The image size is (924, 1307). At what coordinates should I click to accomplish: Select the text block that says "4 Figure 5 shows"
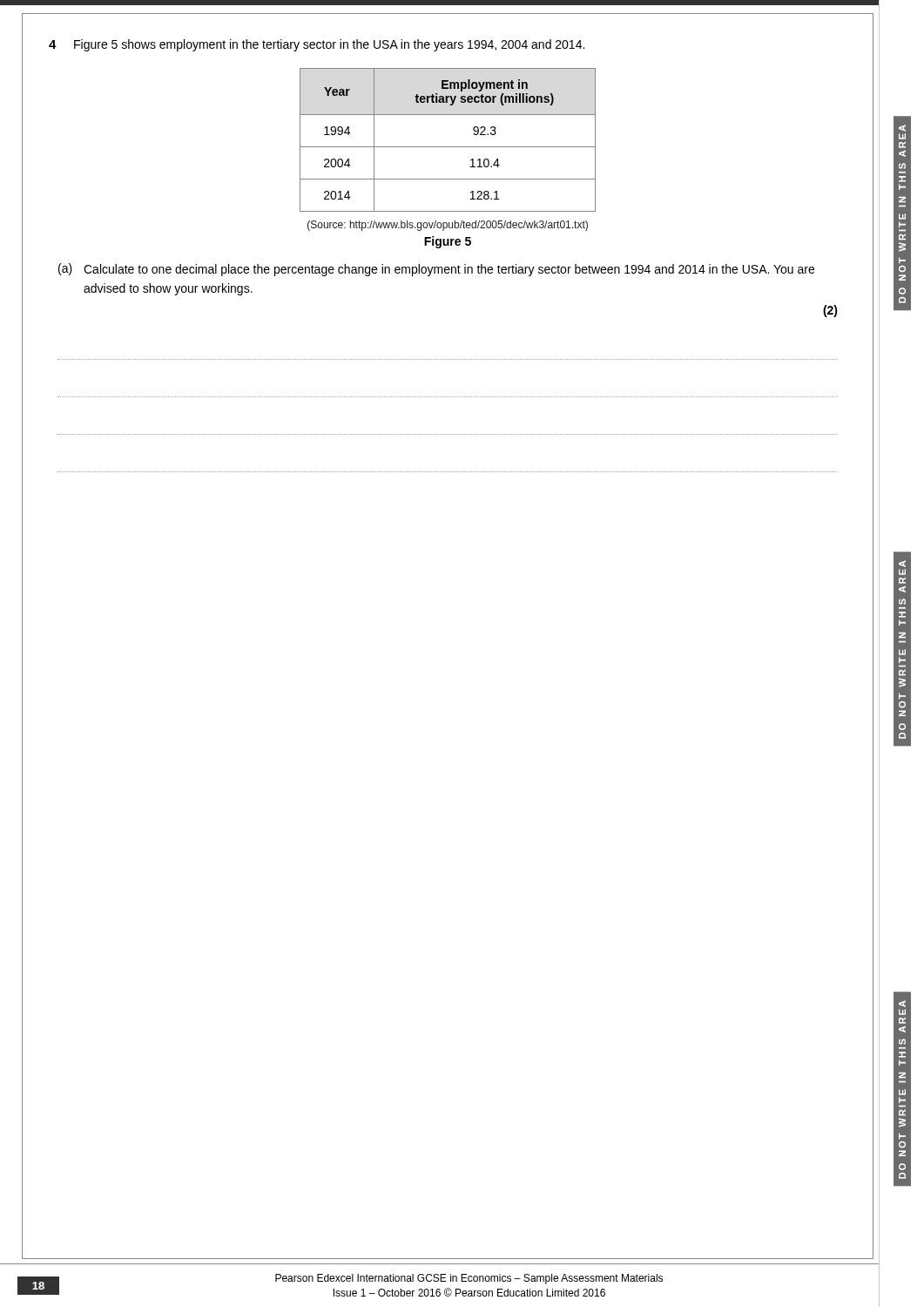(x=317, y=45)
